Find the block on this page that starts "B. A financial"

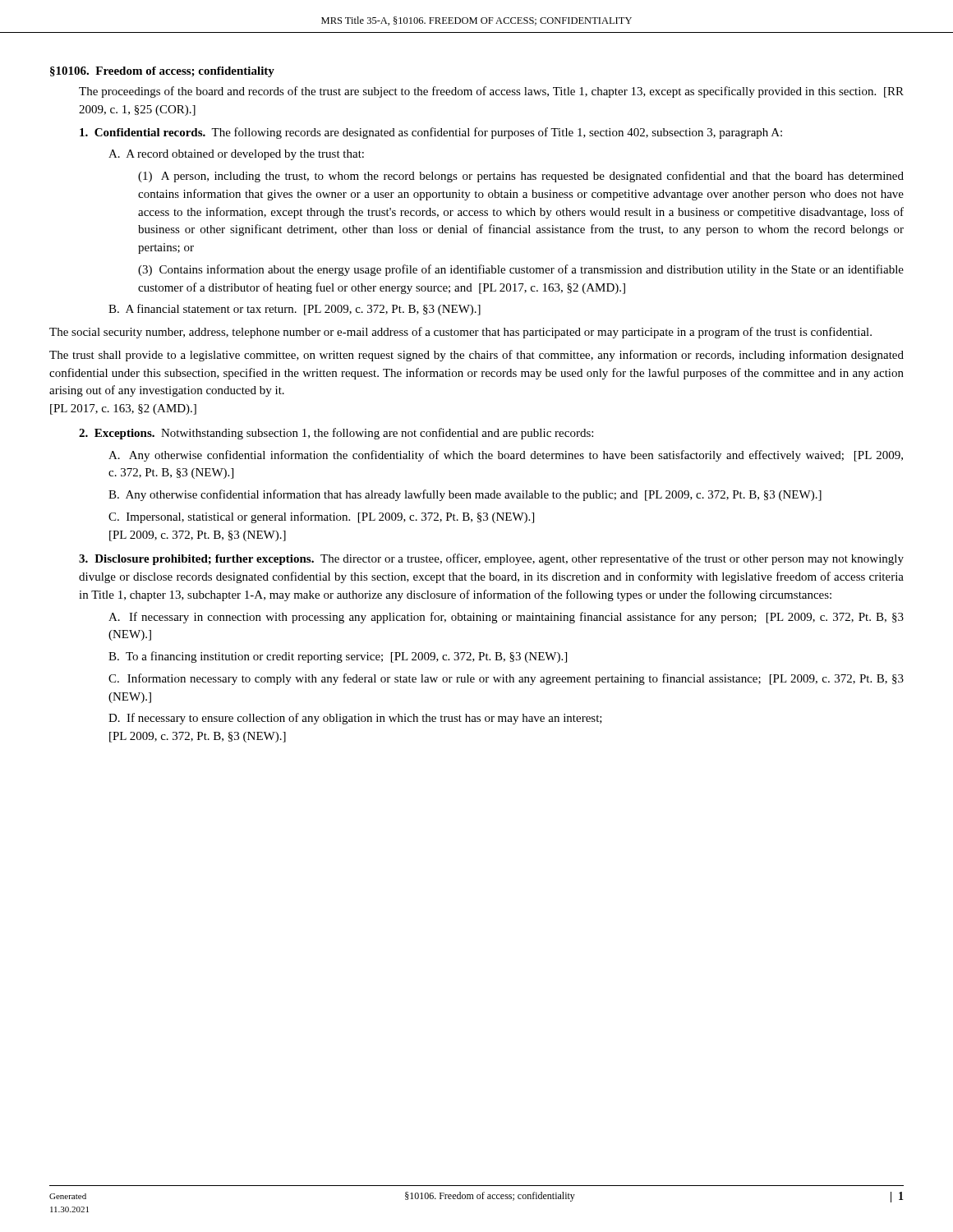[295, 309]
